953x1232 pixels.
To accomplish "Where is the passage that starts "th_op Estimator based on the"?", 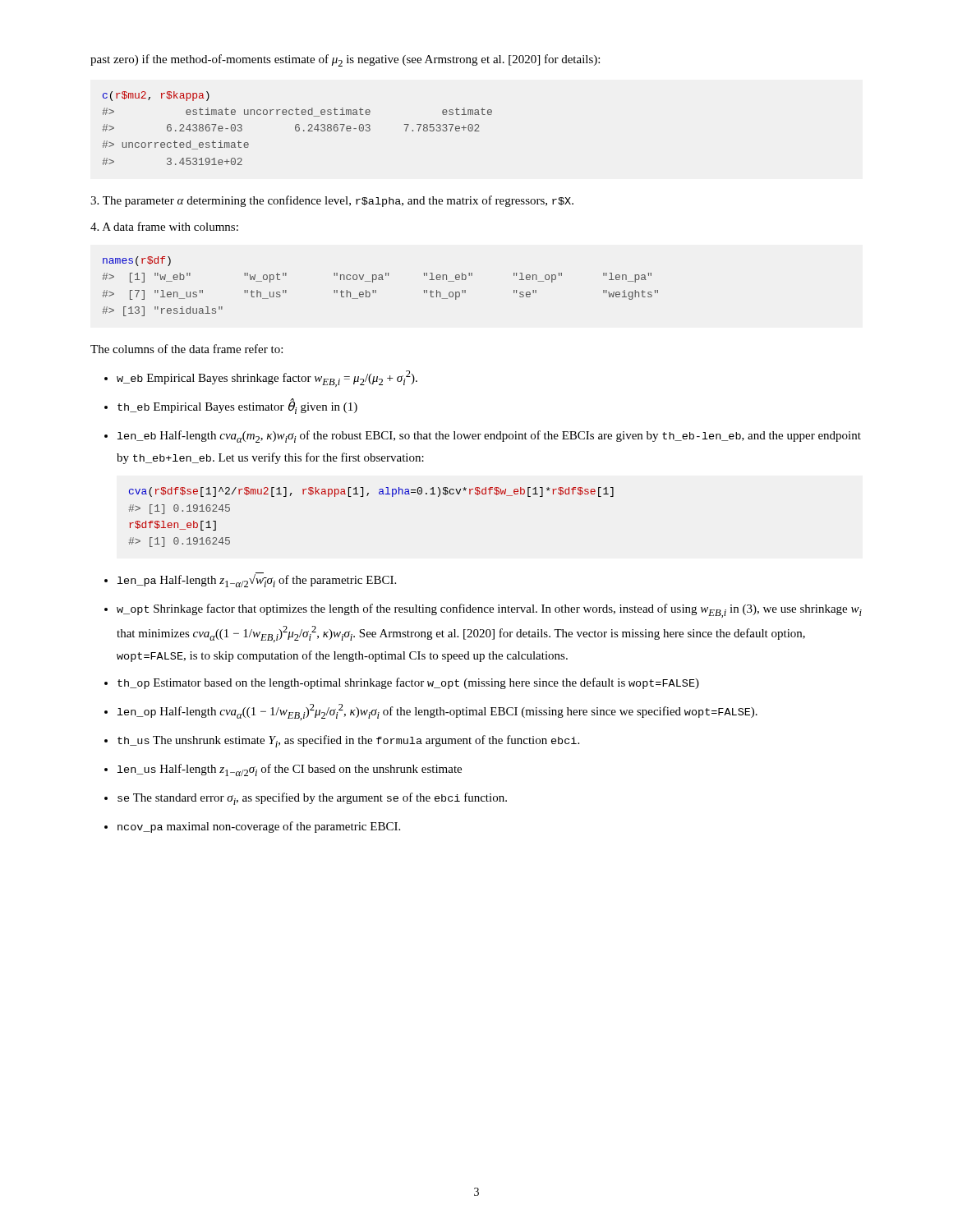I will pyautogui.click(x=408, y=683).
